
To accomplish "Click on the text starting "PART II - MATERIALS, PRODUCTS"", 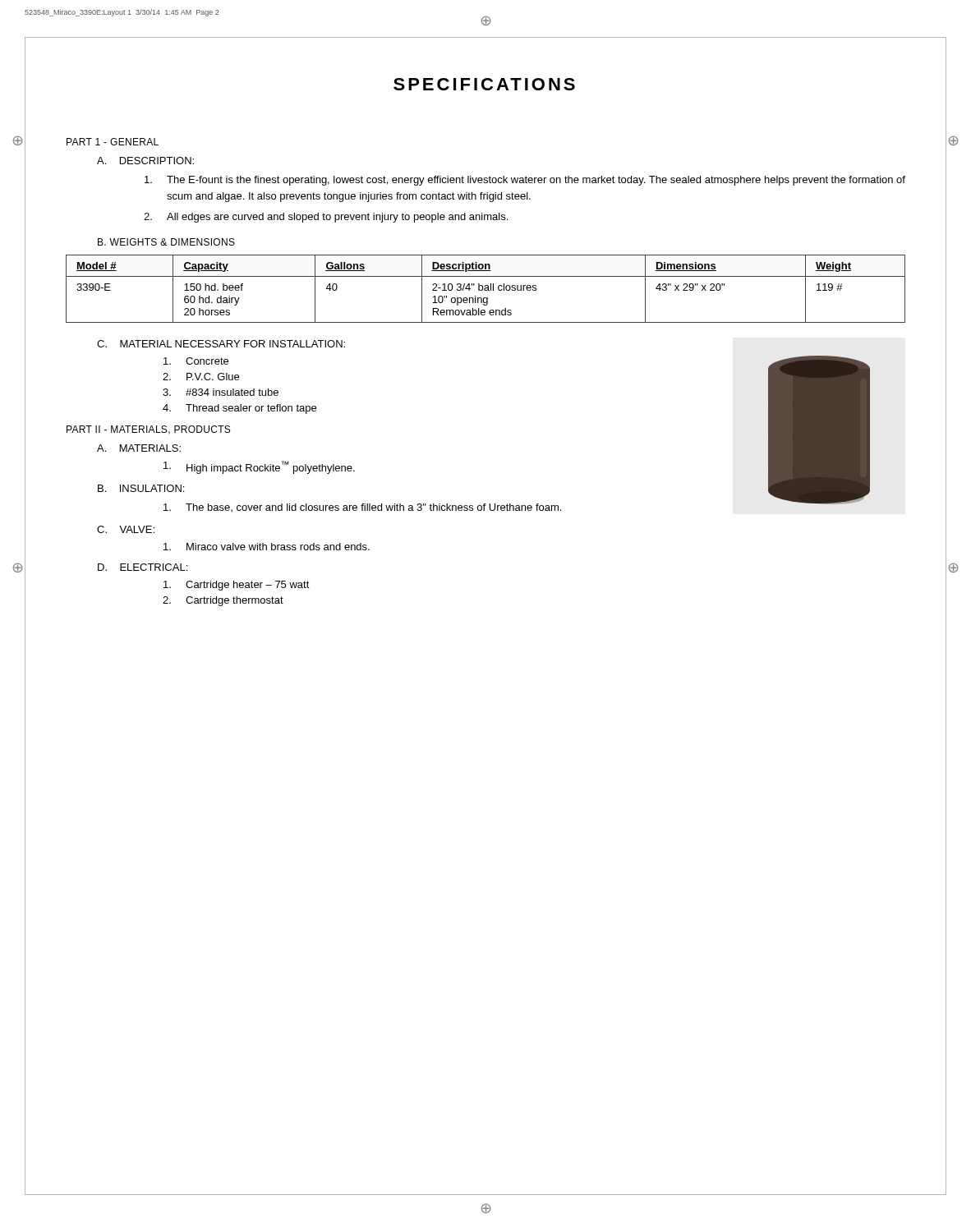I will pyautogui.click(x=148, y=429).
